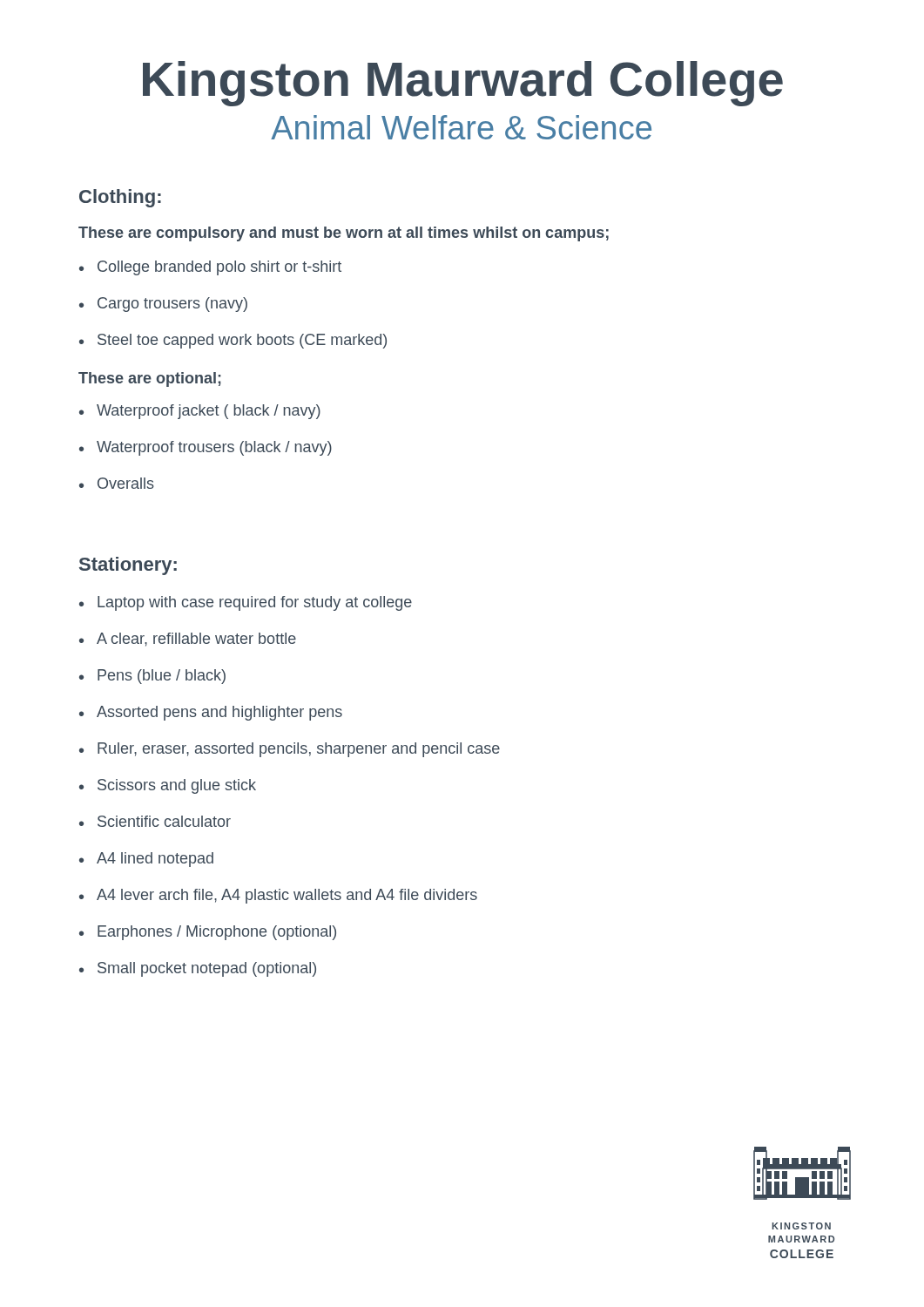
Task: Find the element starting "Kingston Maurward College"
Action: point(462,79)
